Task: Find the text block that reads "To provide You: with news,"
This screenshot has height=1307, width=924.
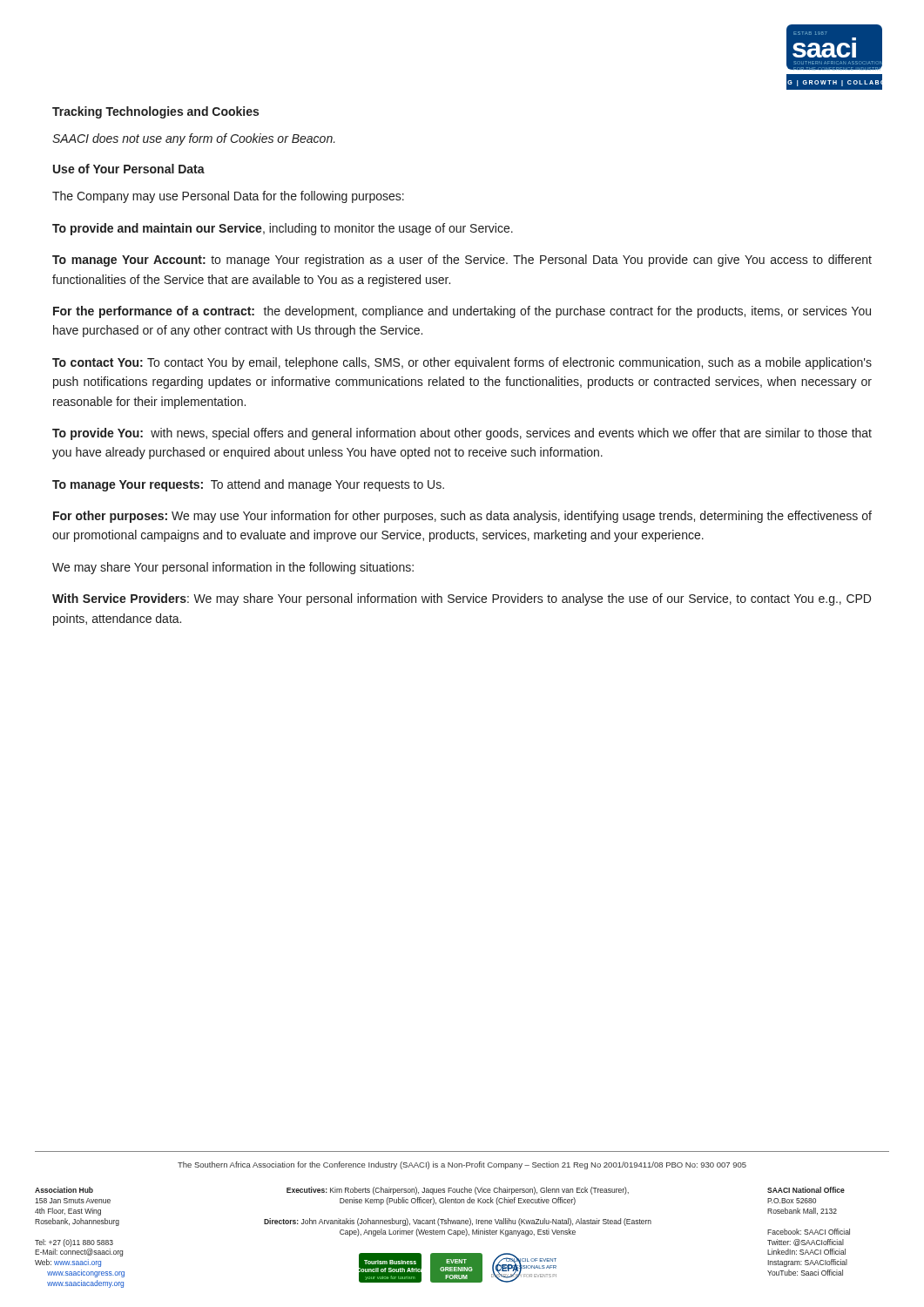Action: pyautogui.click(x=462, y=443)
